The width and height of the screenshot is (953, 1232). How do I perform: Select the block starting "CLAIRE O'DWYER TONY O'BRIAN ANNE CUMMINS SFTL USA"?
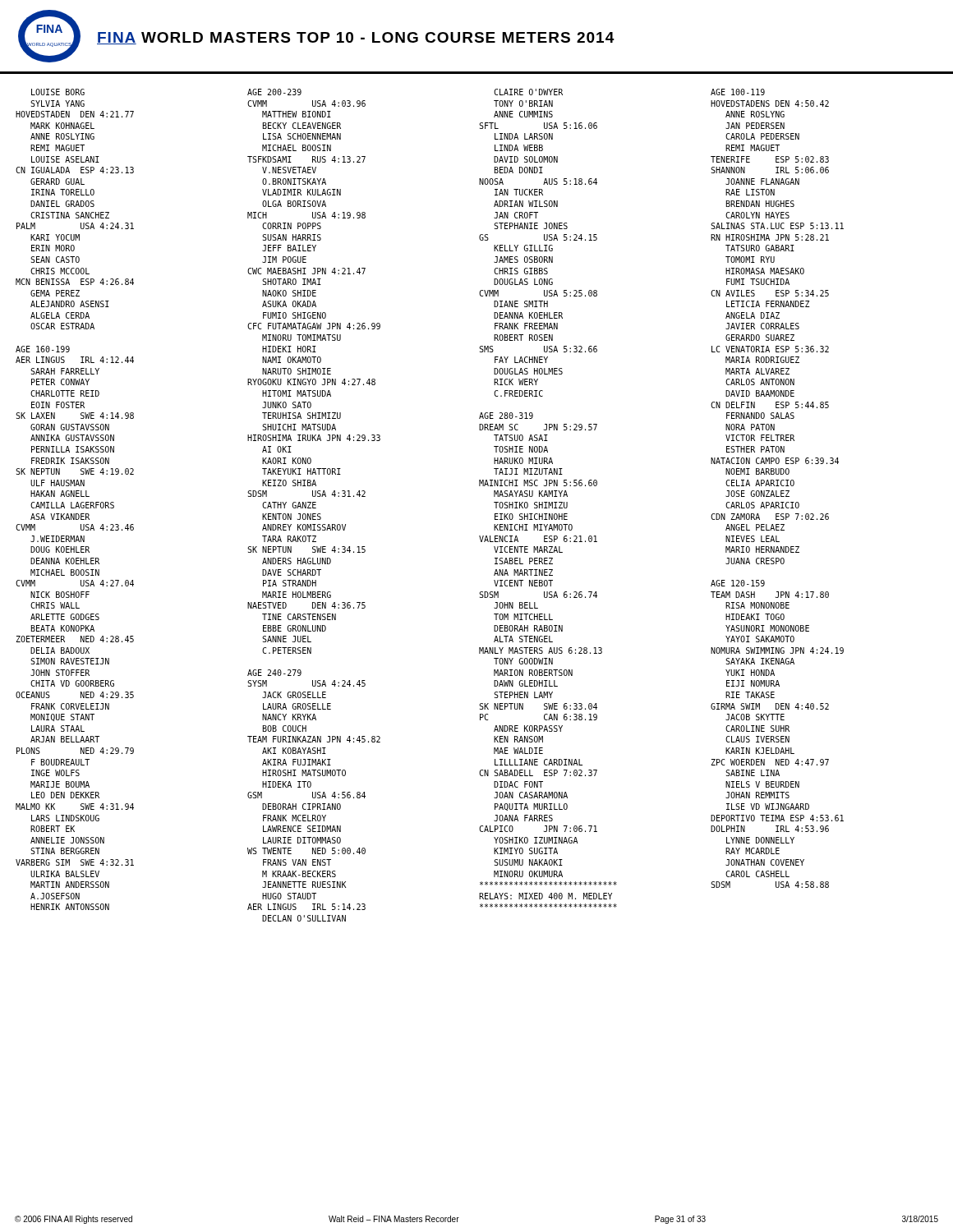click(x=528, y=92)
